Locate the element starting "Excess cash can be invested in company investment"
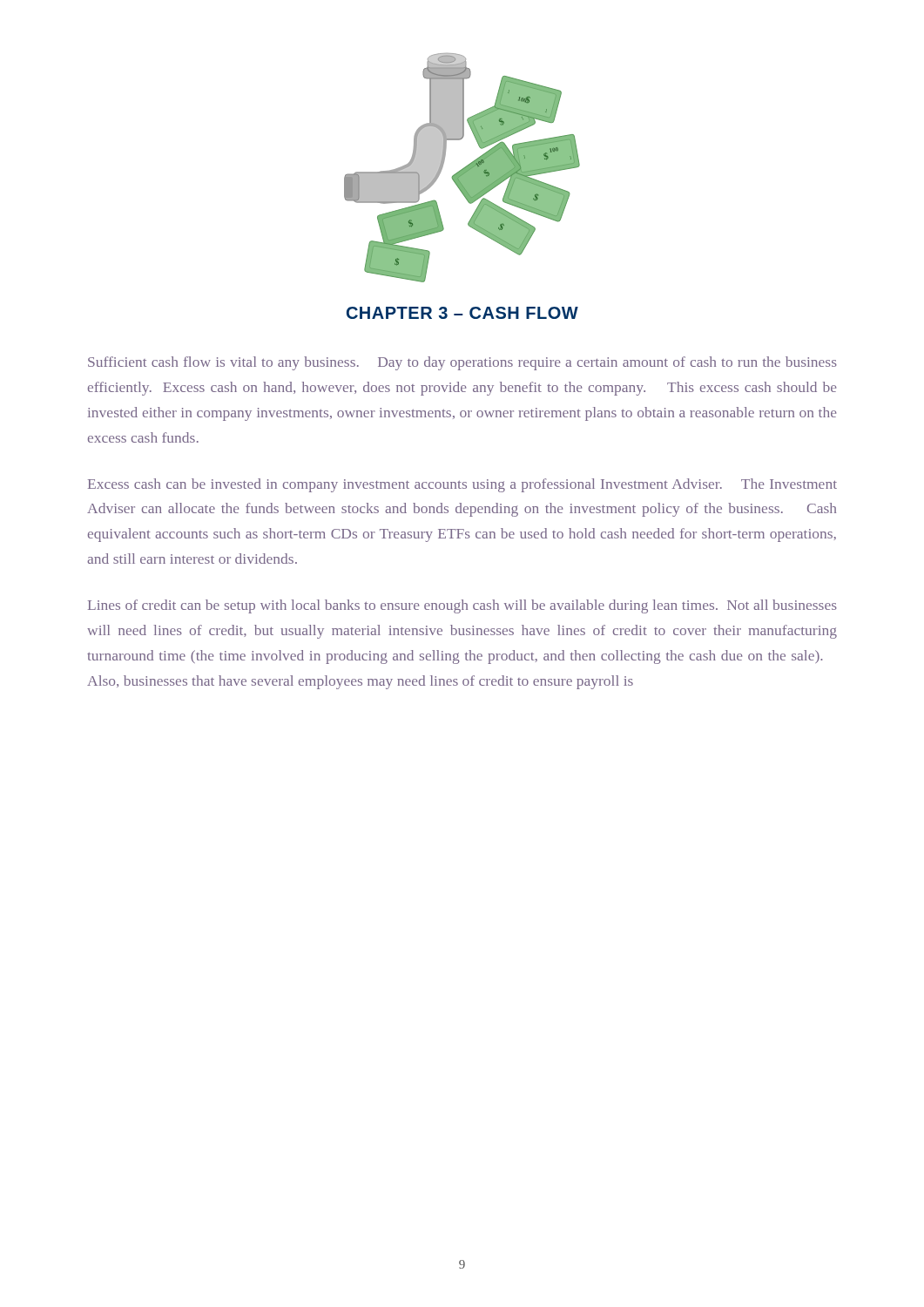 [x=462, y=521]
